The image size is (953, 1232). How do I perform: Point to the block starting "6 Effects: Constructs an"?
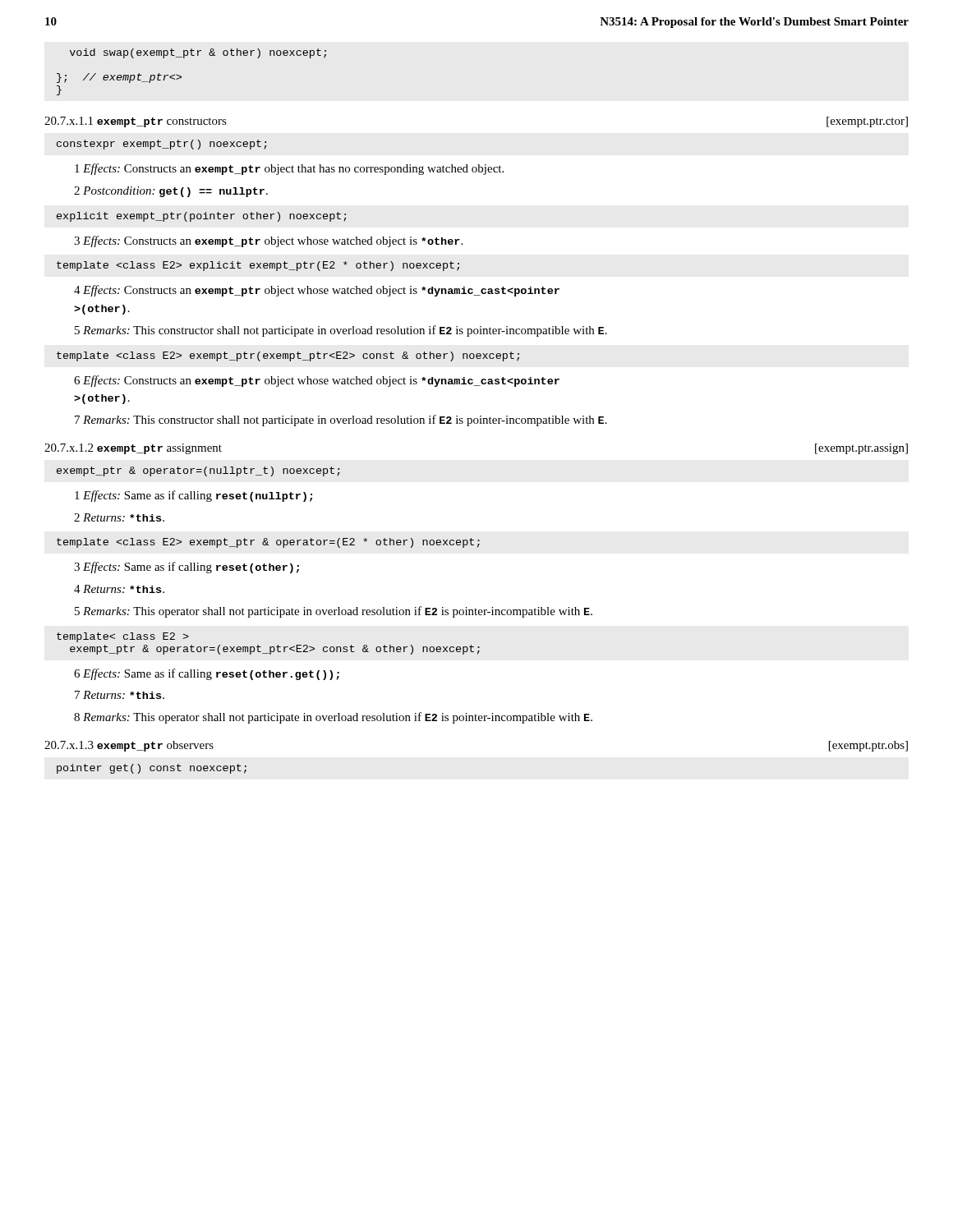pos(317,389)
